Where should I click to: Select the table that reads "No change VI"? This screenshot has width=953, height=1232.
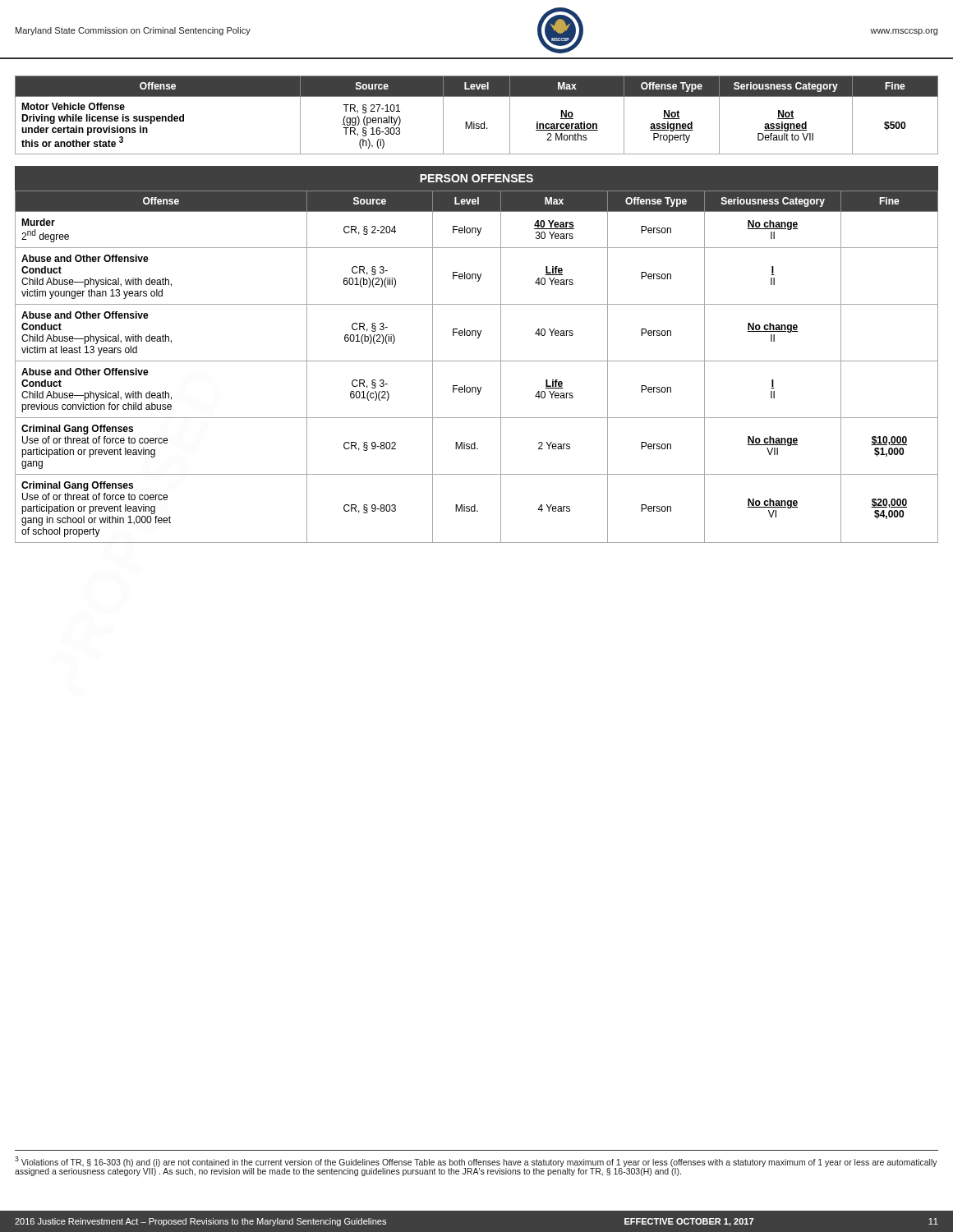click(476, 367)
